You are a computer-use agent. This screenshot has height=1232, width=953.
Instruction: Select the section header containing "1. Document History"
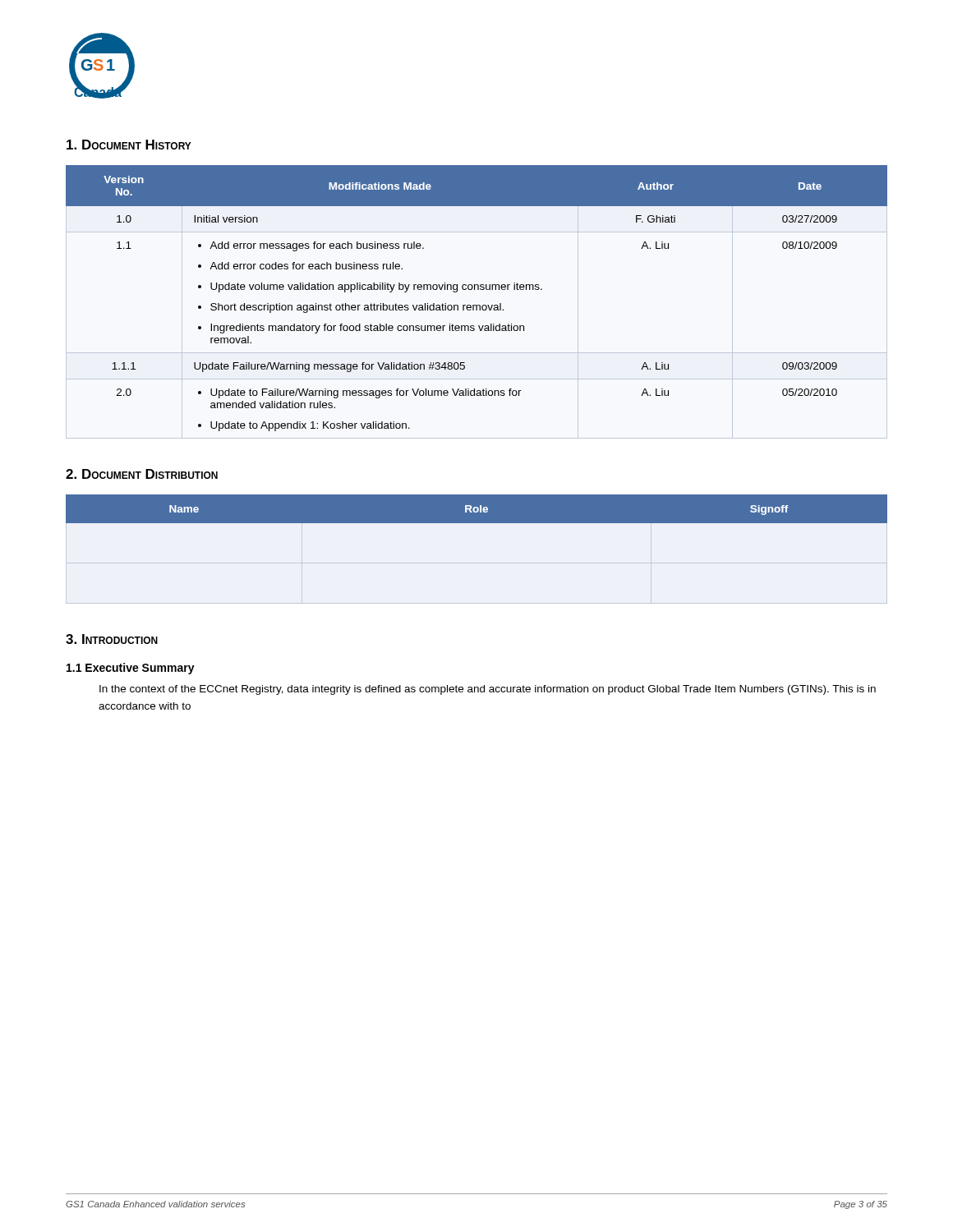[129, 145]
